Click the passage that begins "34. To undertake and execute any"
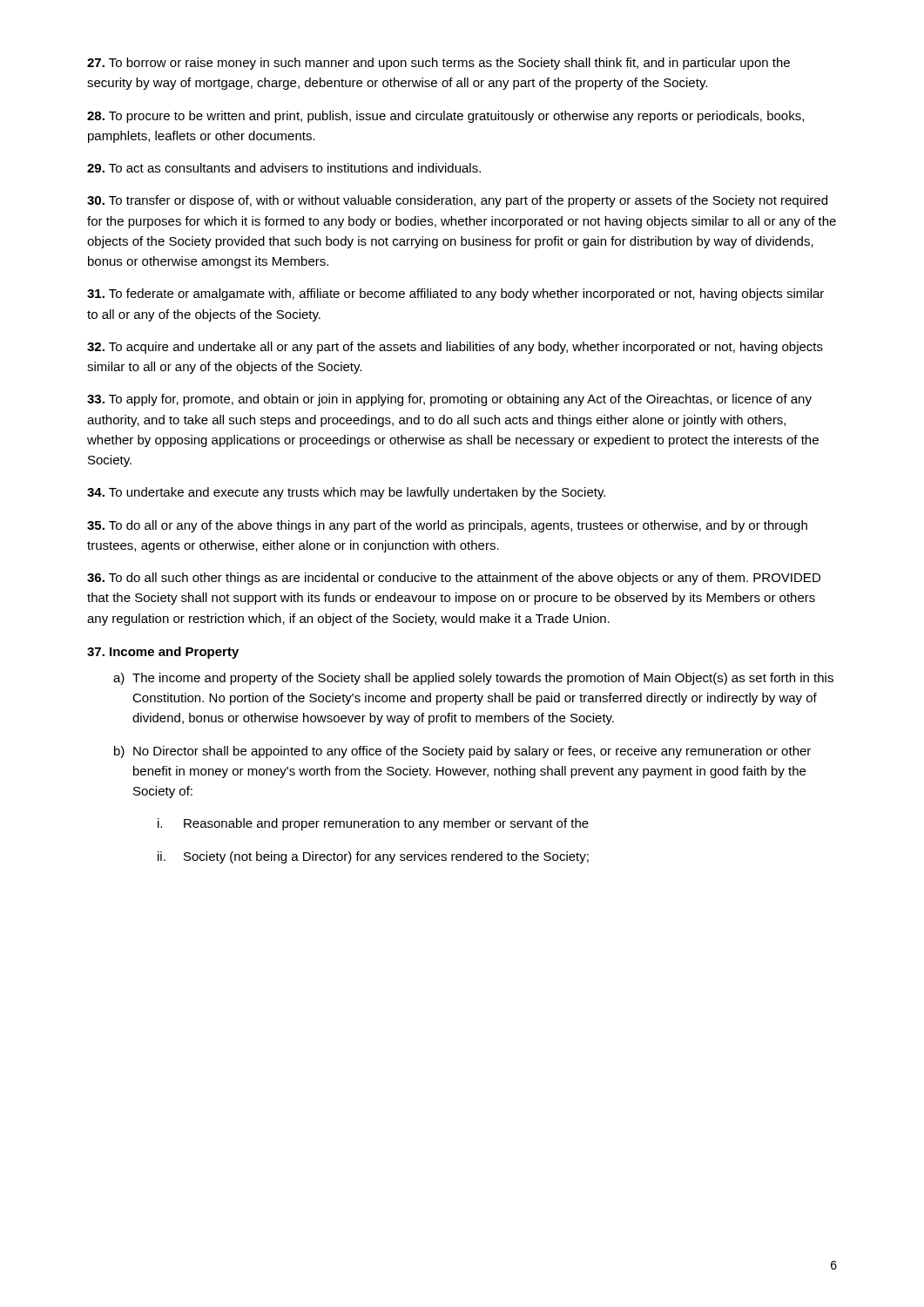The image size is (924, 1307). point(347,492)
